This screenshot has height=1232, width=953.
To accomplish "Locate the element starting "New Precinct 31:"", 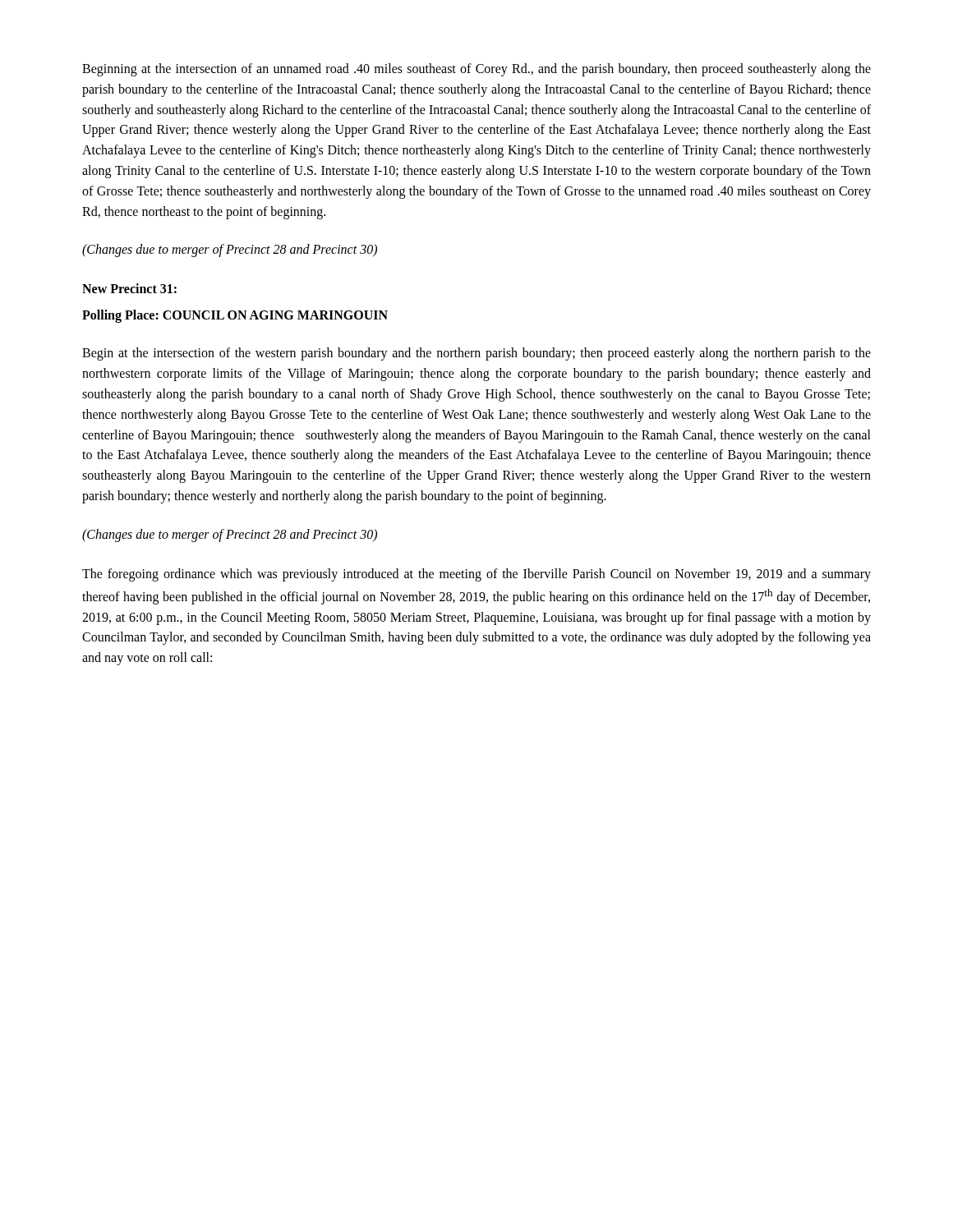I will [x=130, y=289].
